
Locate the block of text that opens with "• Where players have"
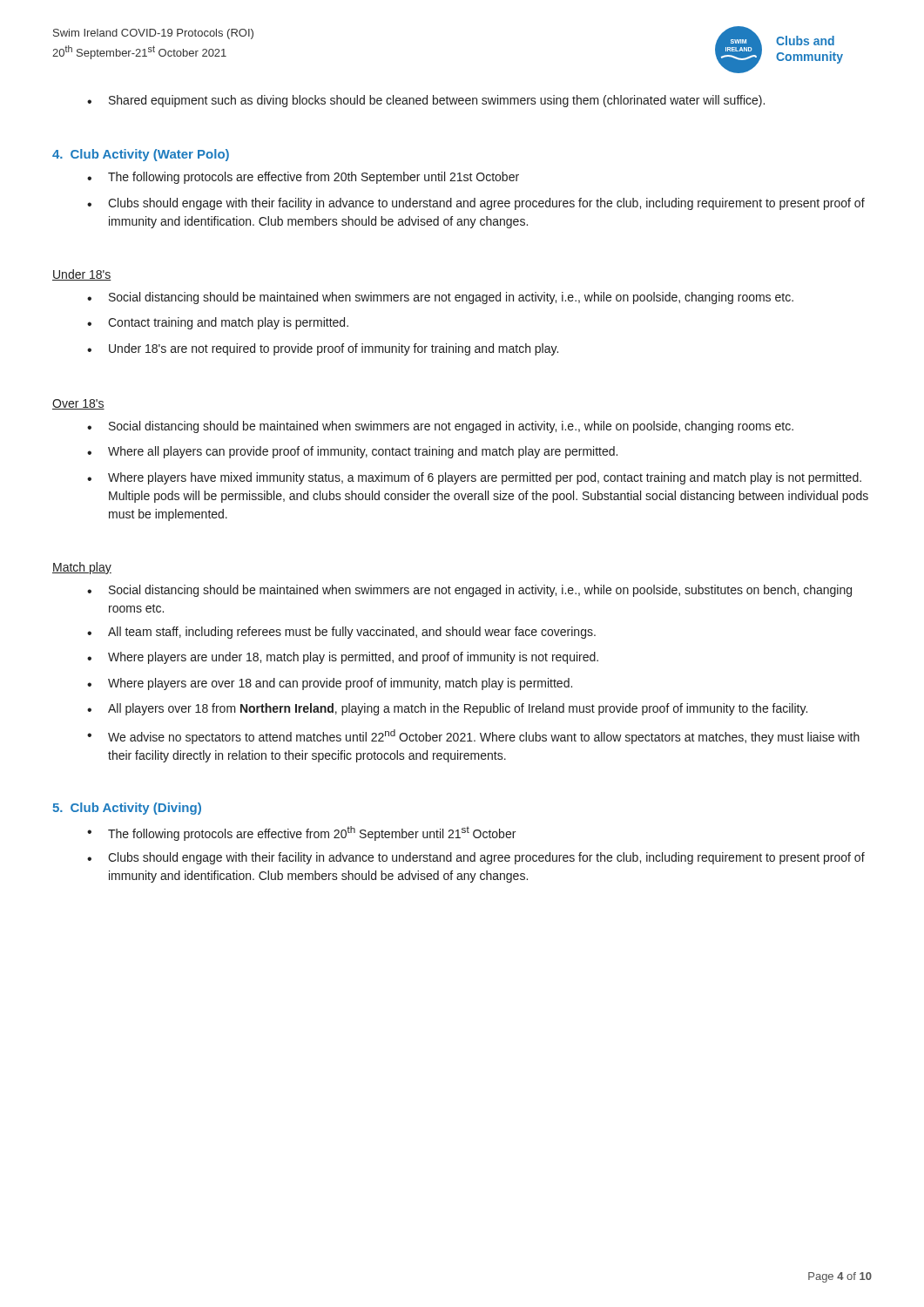479,496
